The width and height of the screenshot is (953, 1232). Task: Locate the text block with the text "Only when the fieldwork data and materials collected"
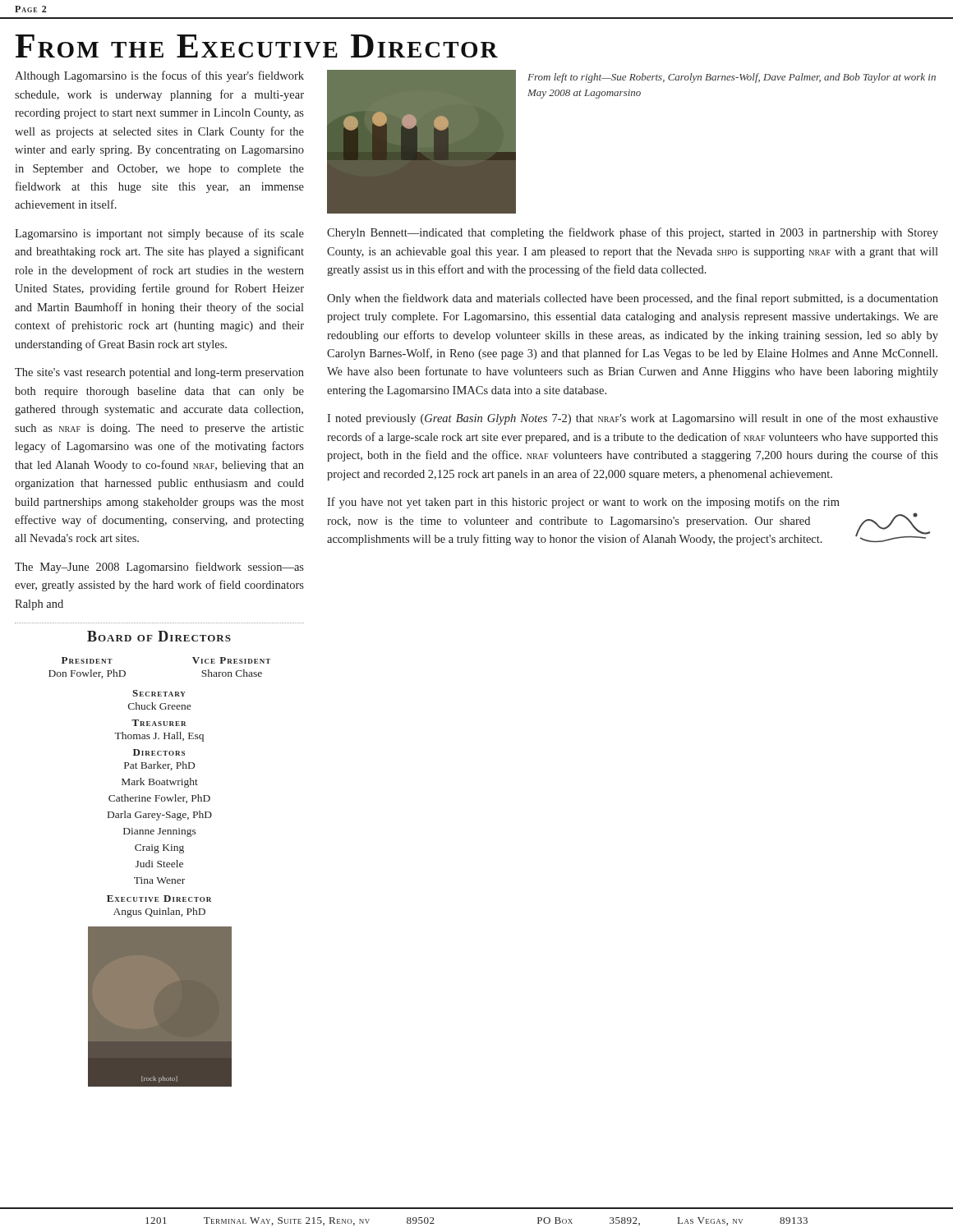[633, 344]
